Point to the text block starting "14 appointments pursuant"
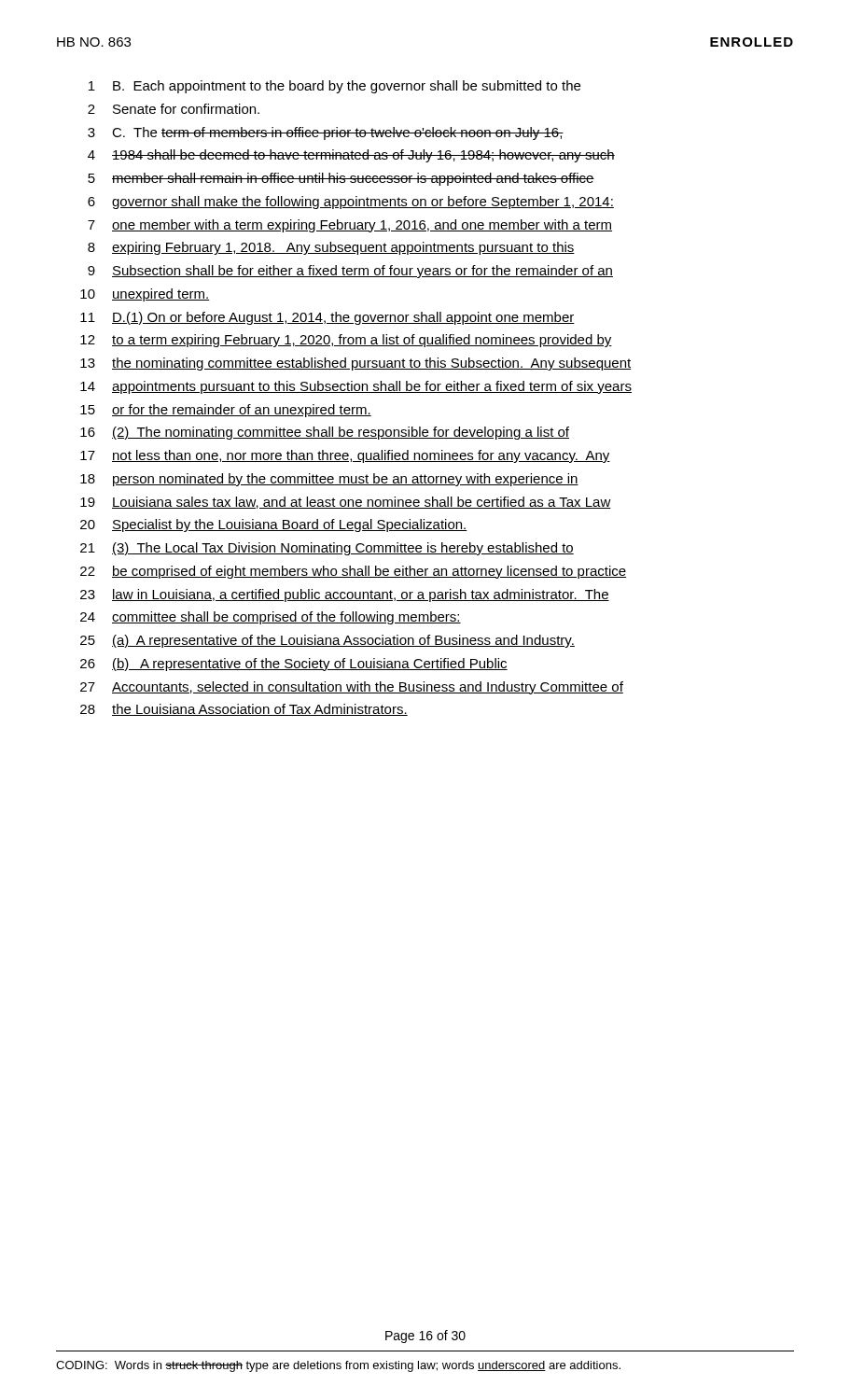This screenshot has height=1400, width=850. pos(425,386)
